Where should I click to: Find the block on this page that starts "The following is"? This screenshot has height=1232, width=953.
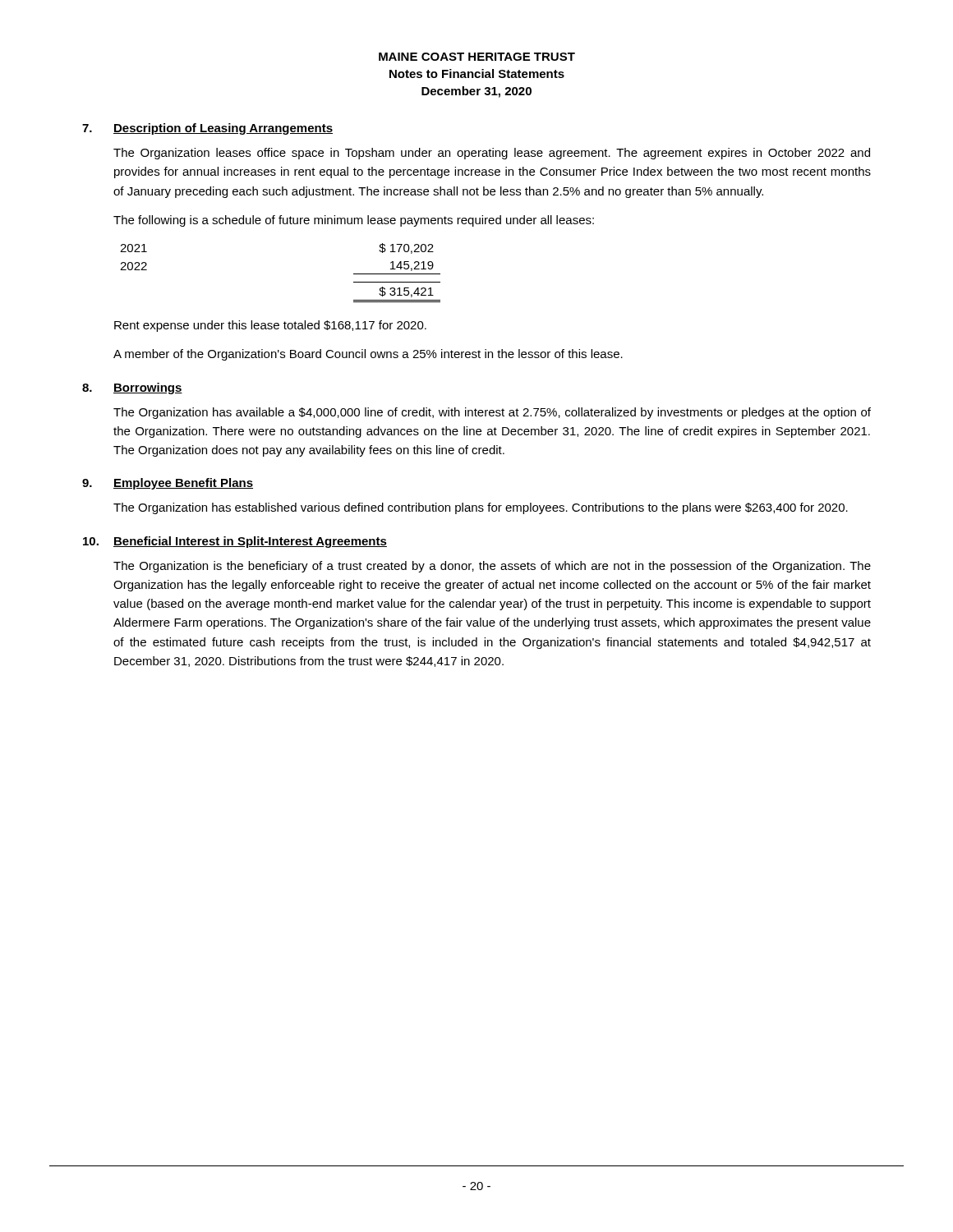(x=354, y=219)
